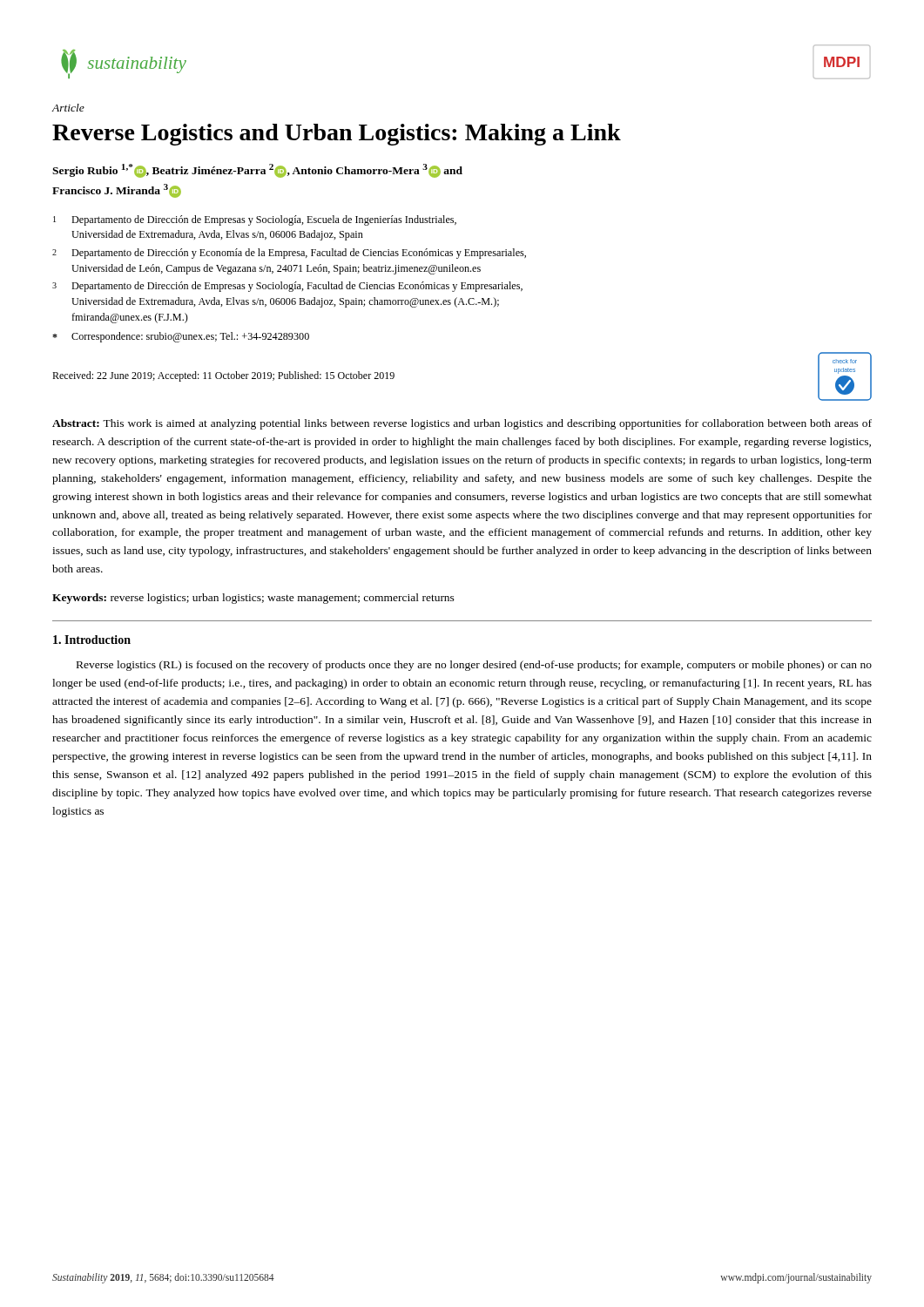Find a section header

[91, 640]
